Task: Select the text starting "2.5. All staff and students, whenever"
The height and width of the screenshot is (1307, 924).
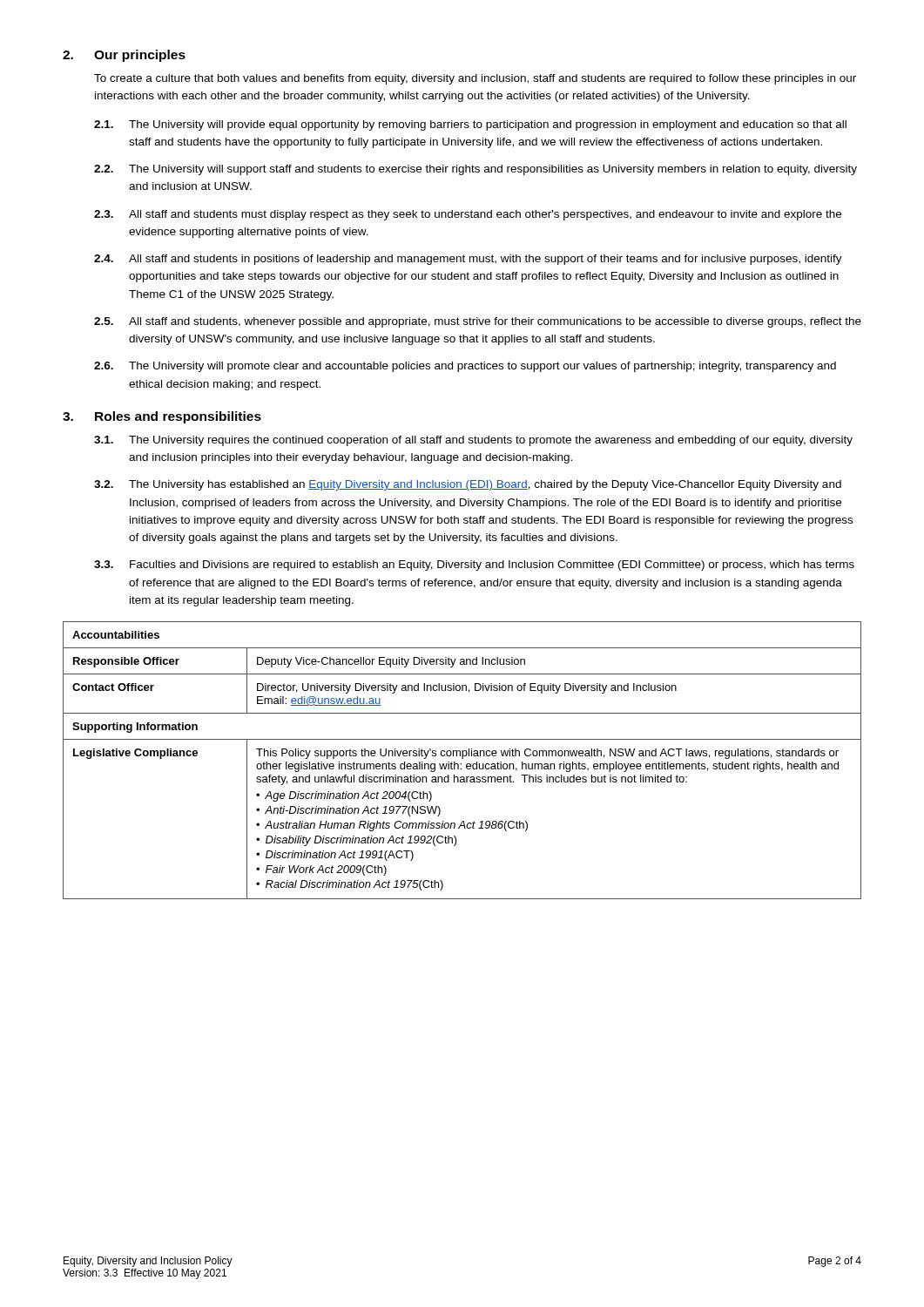Action: (478, 330)
